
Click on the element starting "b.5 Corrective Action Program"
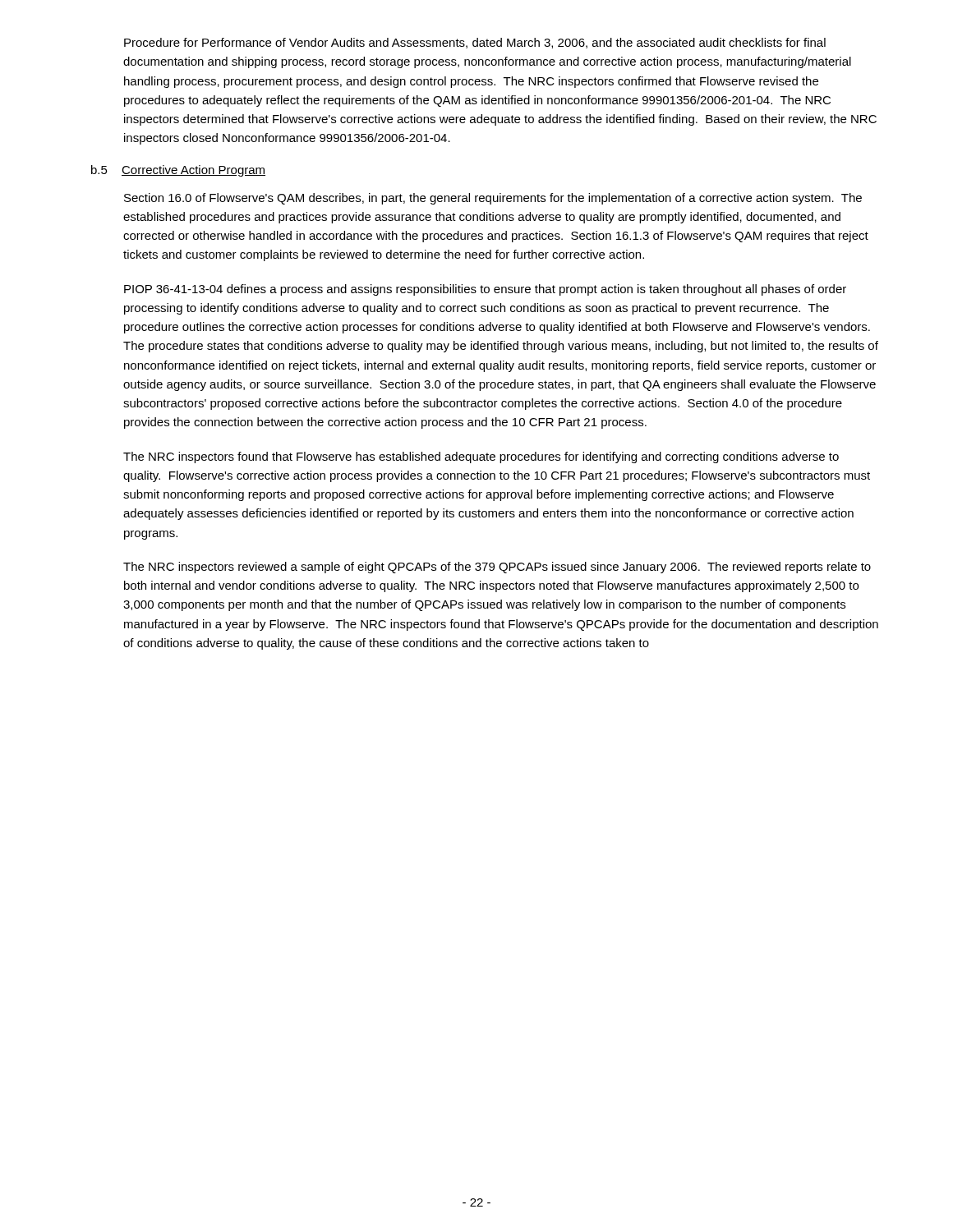tap(178, 169)
